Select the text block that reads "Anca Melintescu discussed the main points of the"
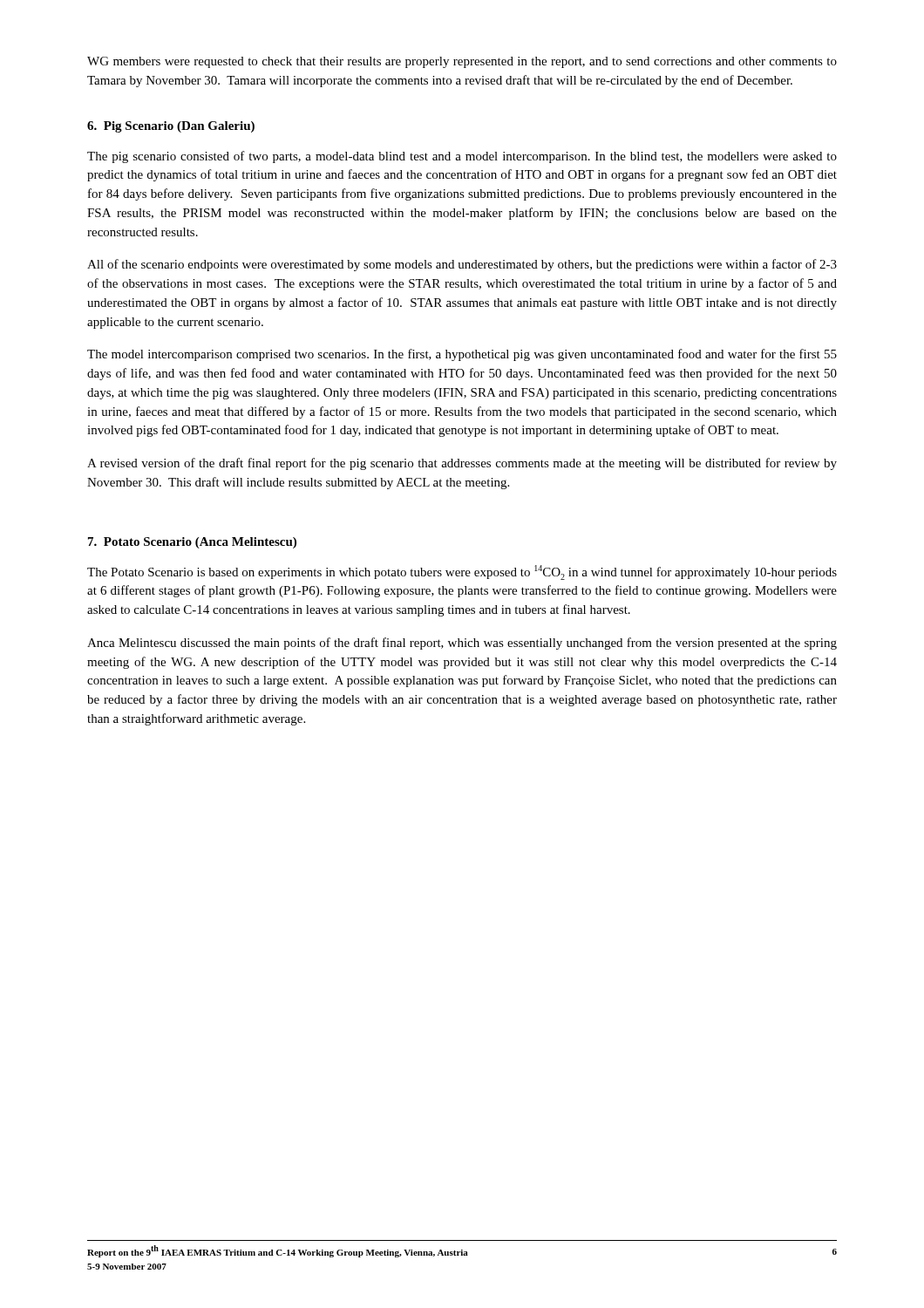The image size is (924, 1308). click(x=462, y=680)
